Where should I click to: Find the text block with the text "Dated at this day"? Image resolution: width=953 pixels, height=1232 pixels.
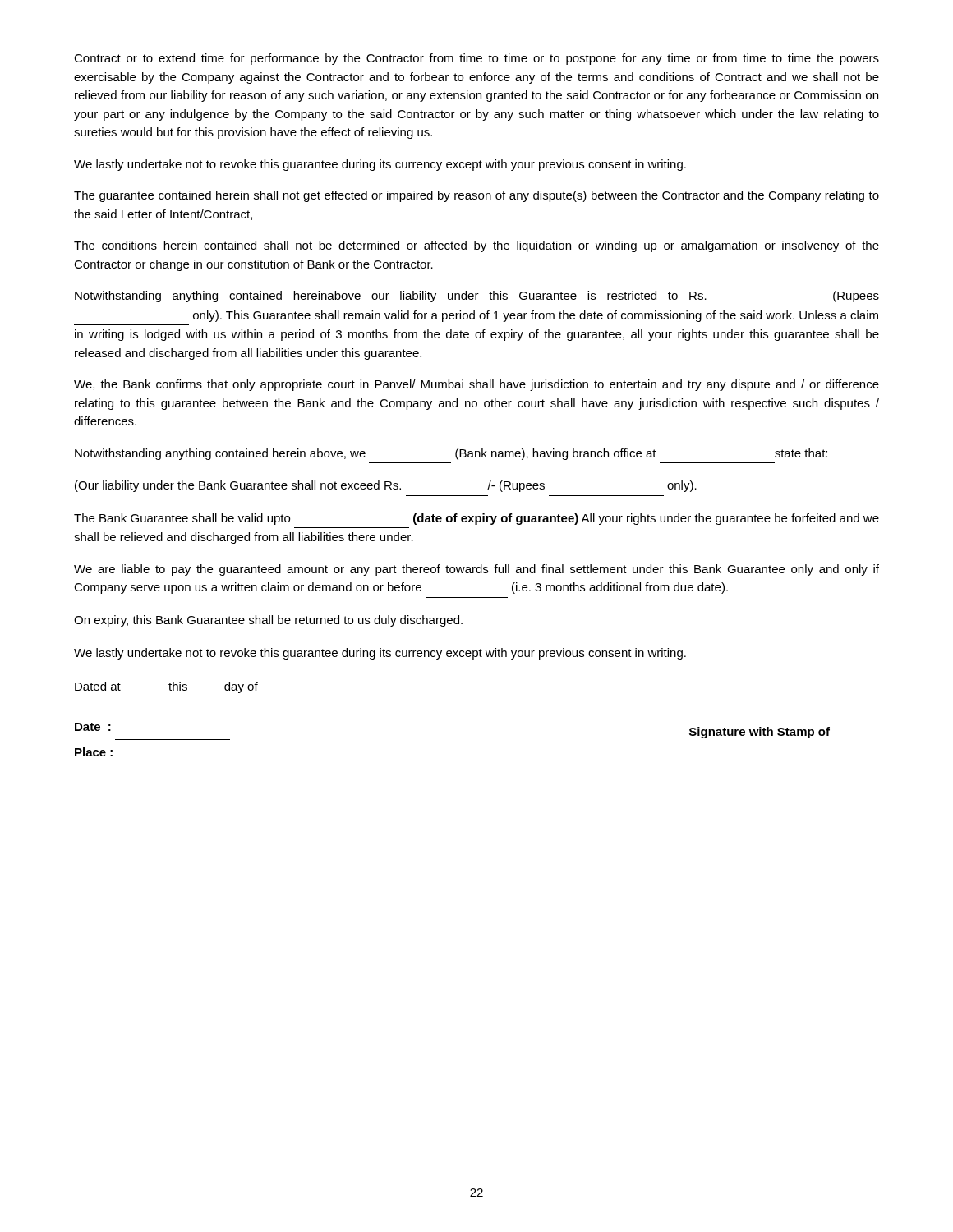[x=209, y=687]
